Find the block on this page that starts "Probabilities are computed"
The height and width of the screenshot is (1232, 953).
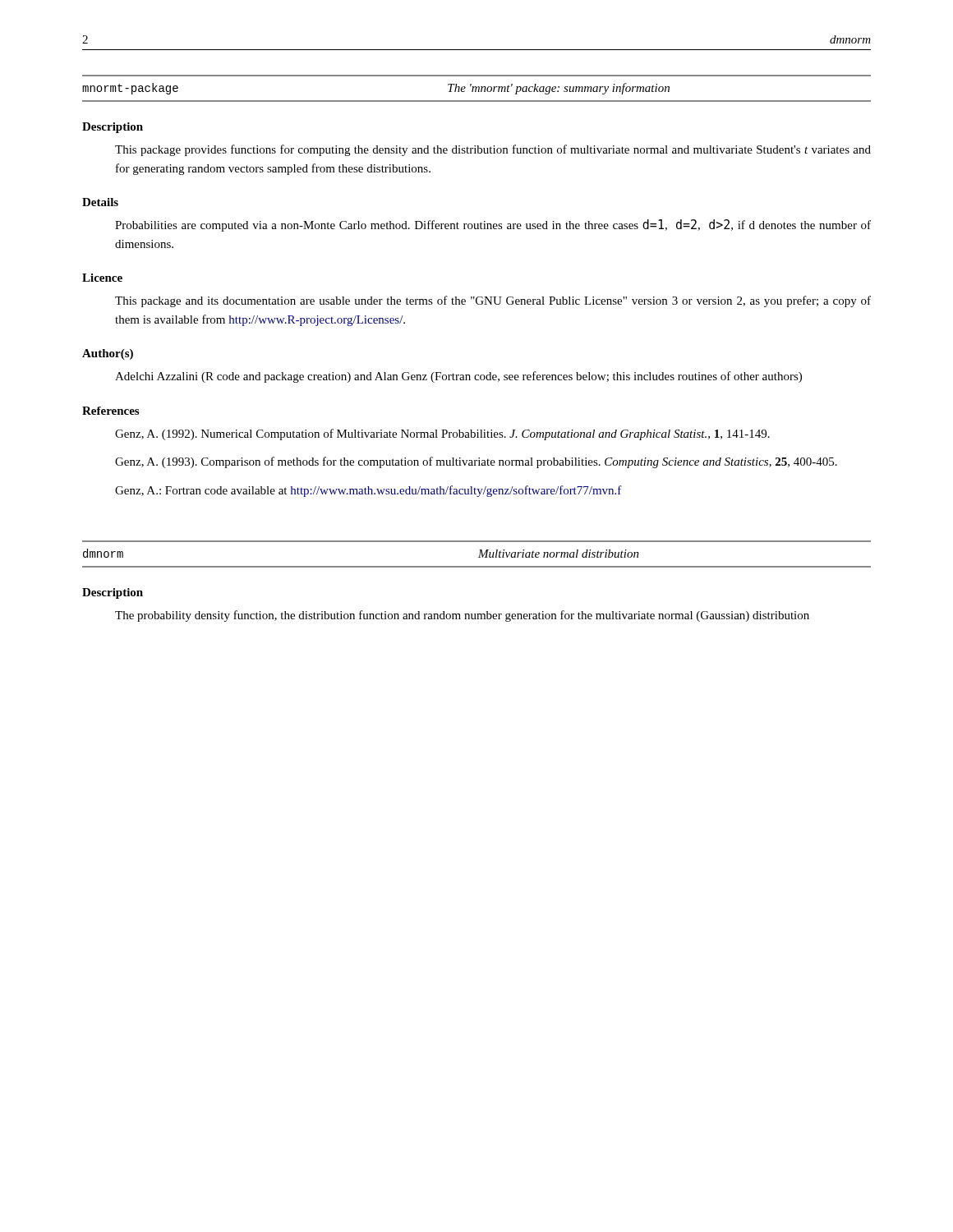493,234
